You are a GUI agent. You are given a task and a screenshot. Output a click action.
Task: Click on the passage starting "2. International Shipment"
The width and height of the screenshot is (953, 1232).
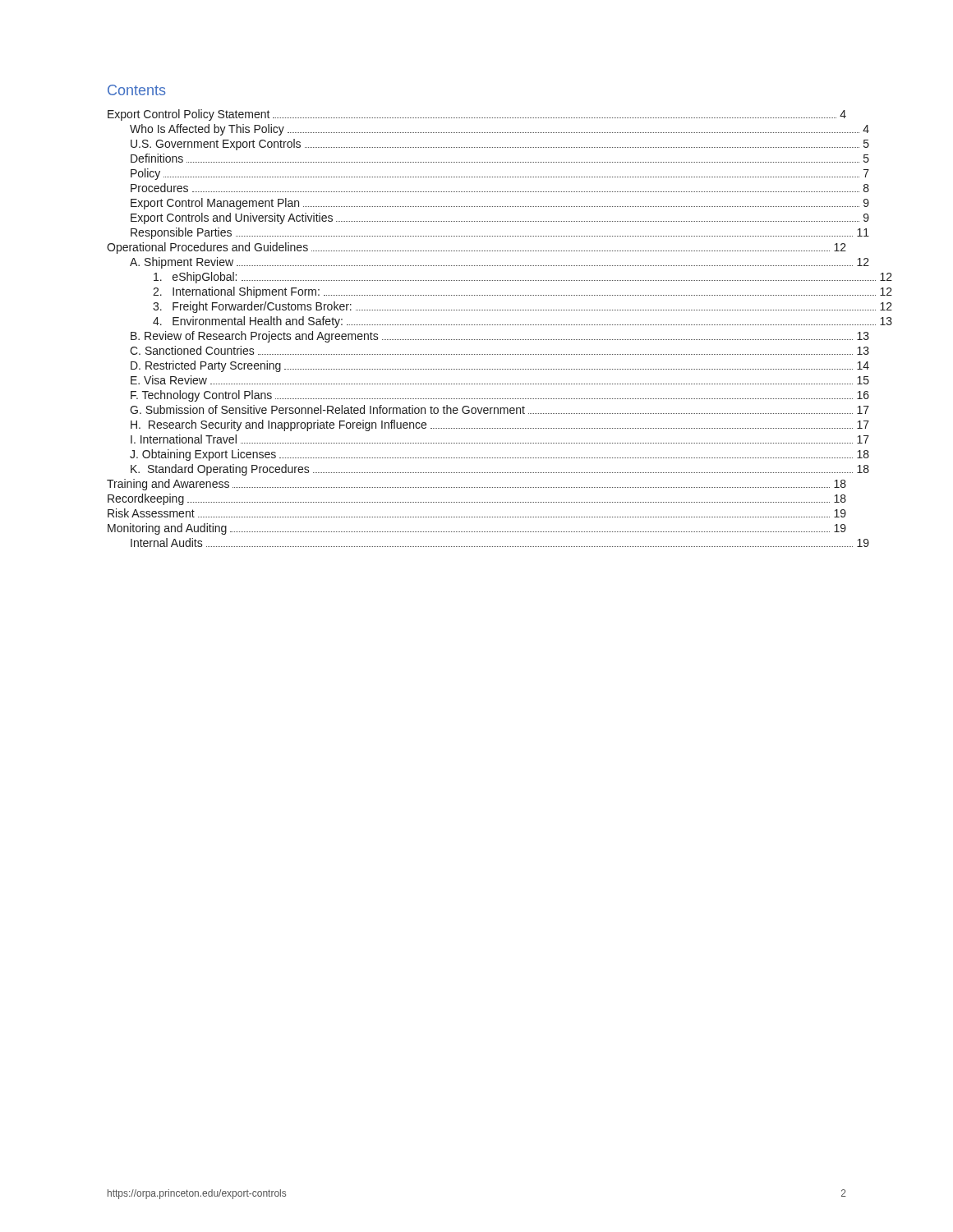[x=522, y=292]
